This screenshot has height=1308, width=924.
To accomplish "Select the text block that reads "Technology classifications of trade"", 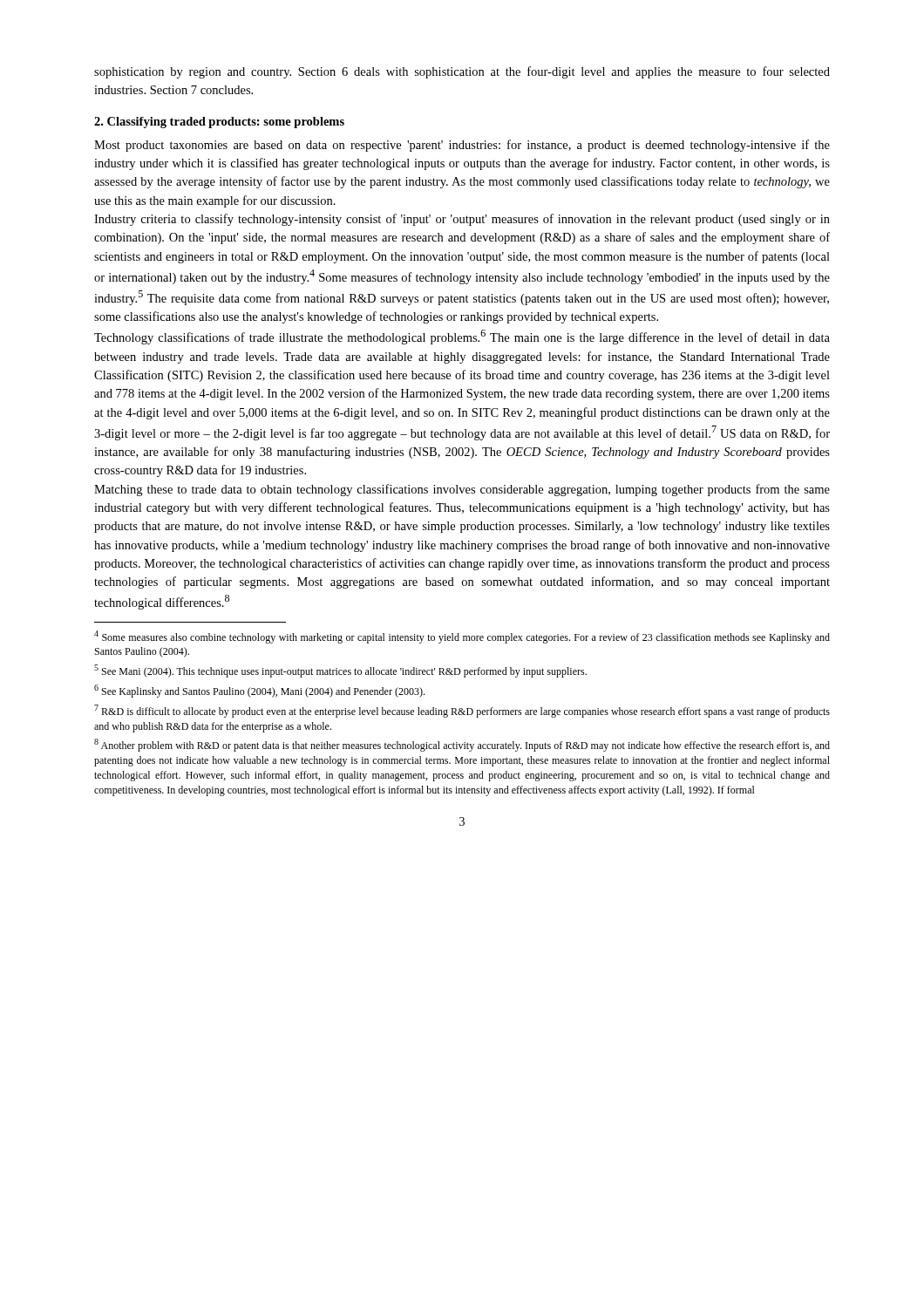I will tap(462, 402).
